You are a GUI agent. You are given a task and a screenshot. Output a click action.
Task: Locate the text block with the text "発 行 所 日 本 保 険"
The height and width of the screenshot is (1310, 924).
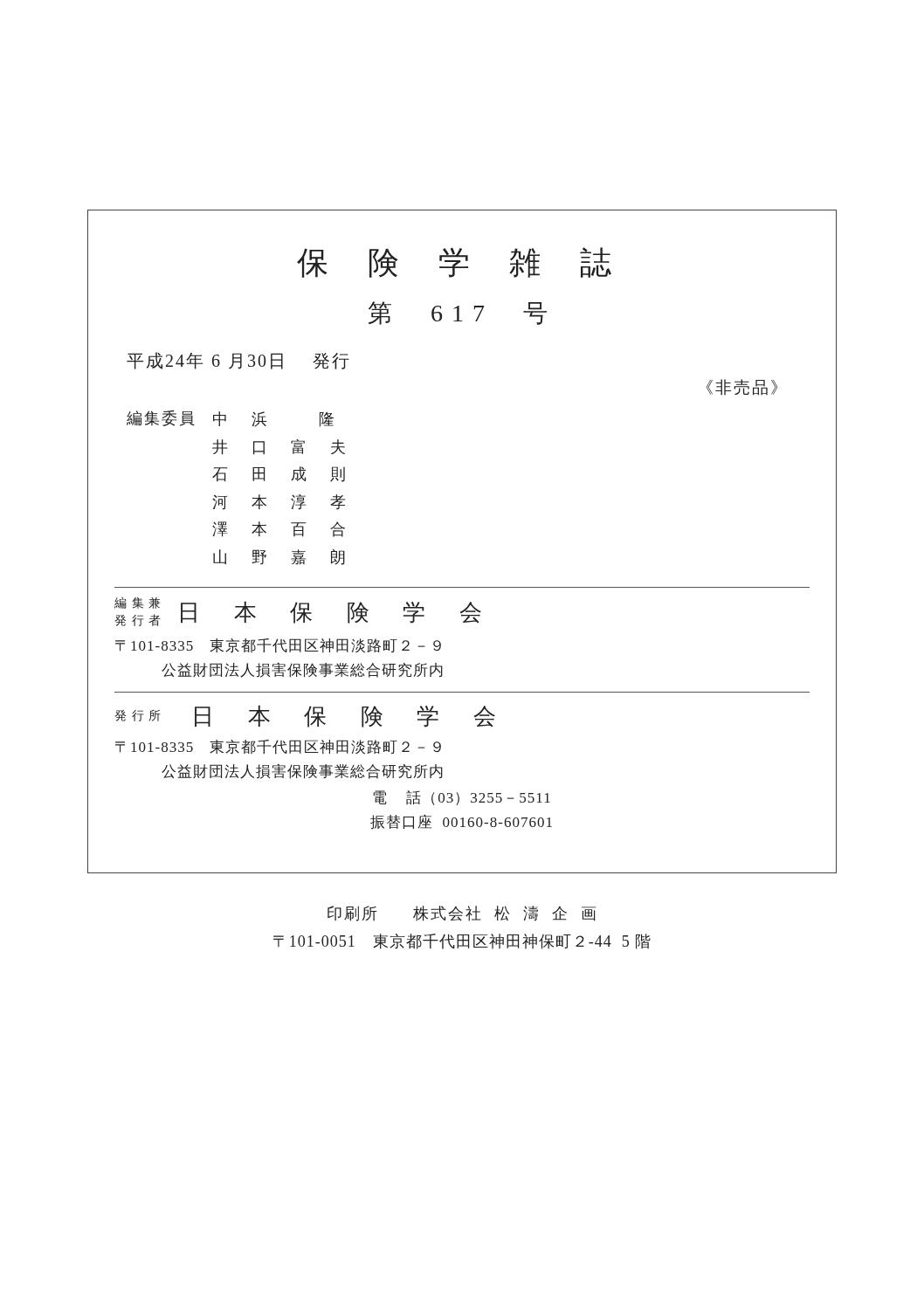(x=475, y=716)
